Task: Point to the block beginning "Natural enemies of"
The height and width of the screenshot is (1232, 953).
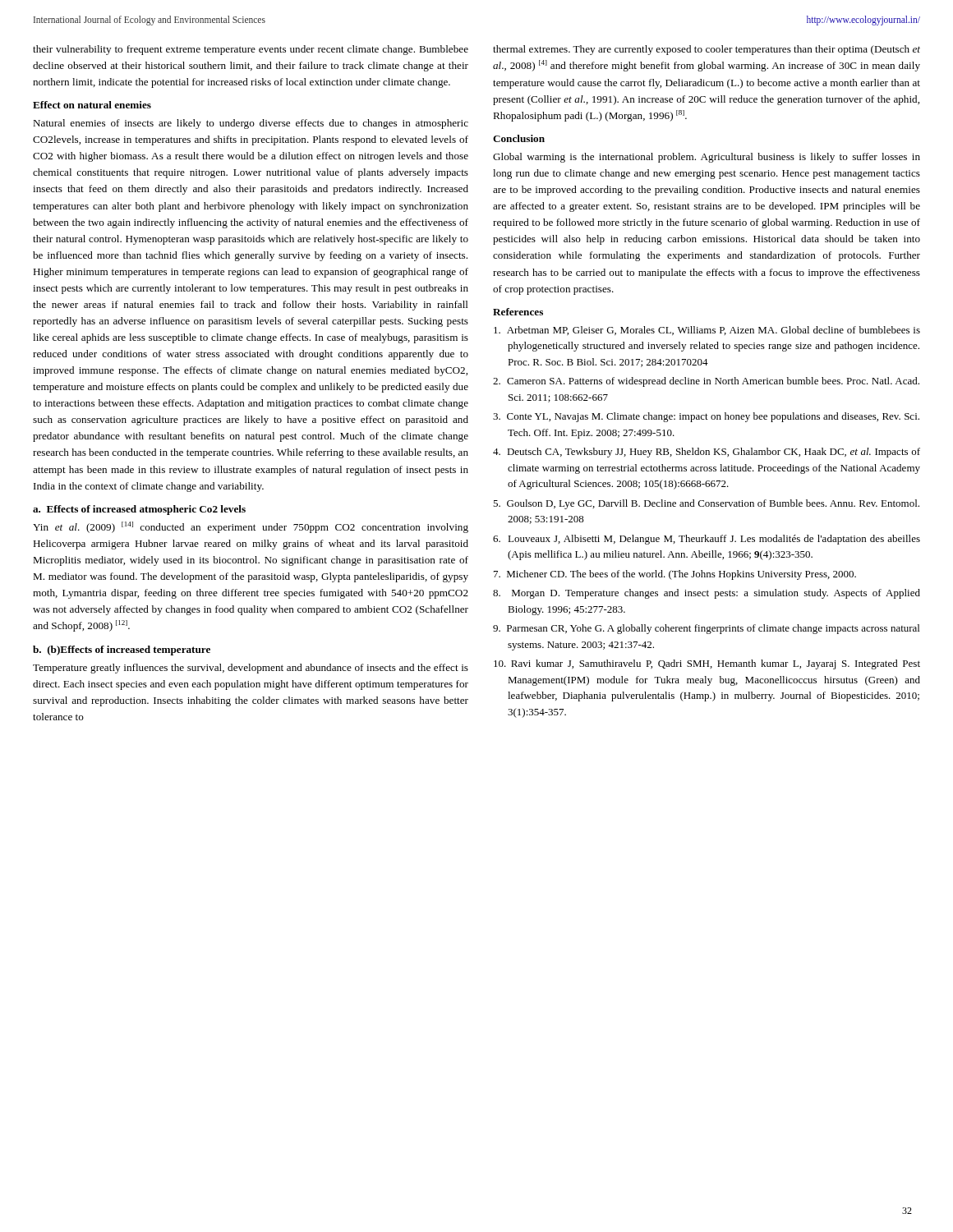Action: (x=251, y=304)
